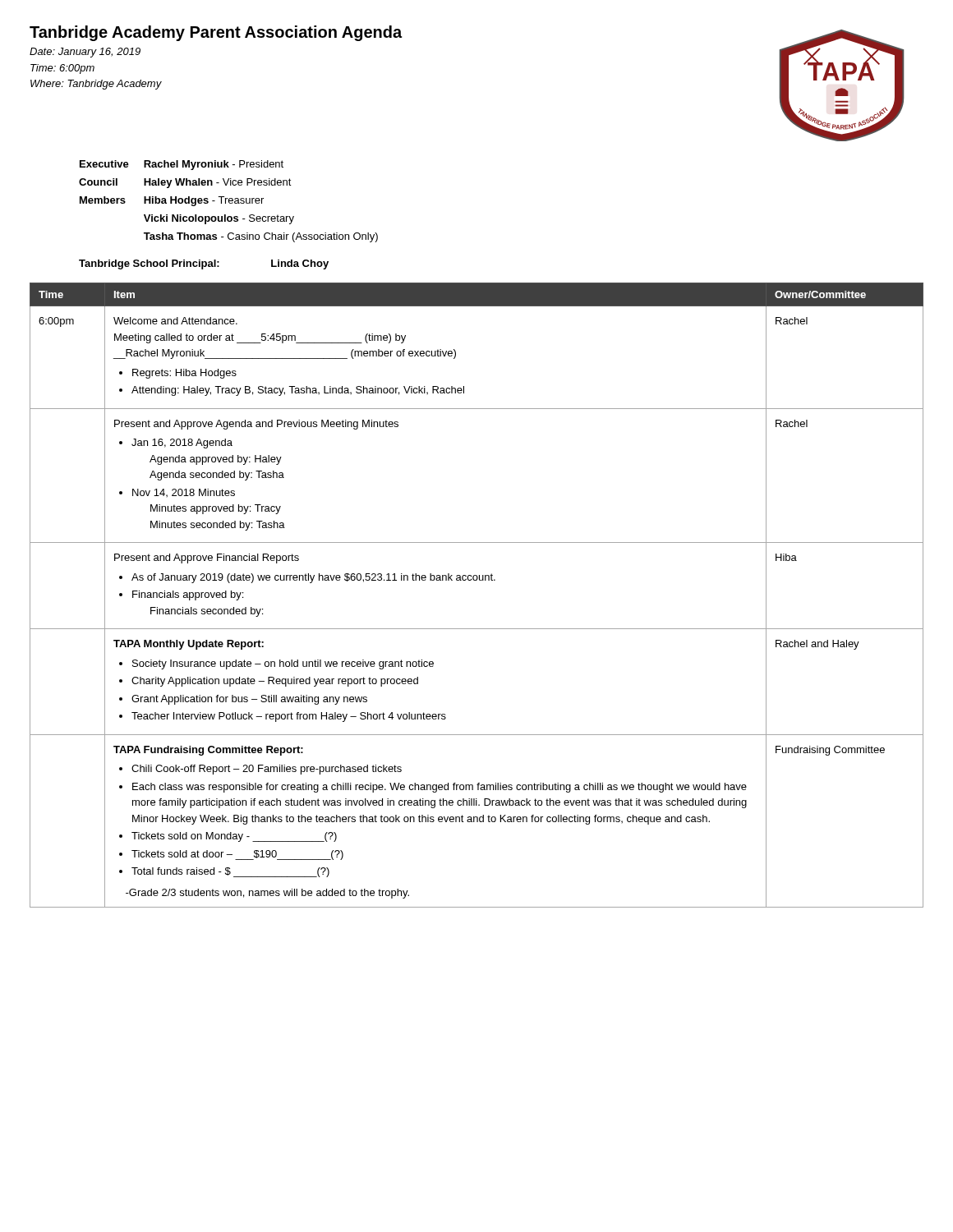Click on the element starting "Society Insurance update – on hold until we"
This screenshot has width=953, height=1232.
[x=283, y=663]
